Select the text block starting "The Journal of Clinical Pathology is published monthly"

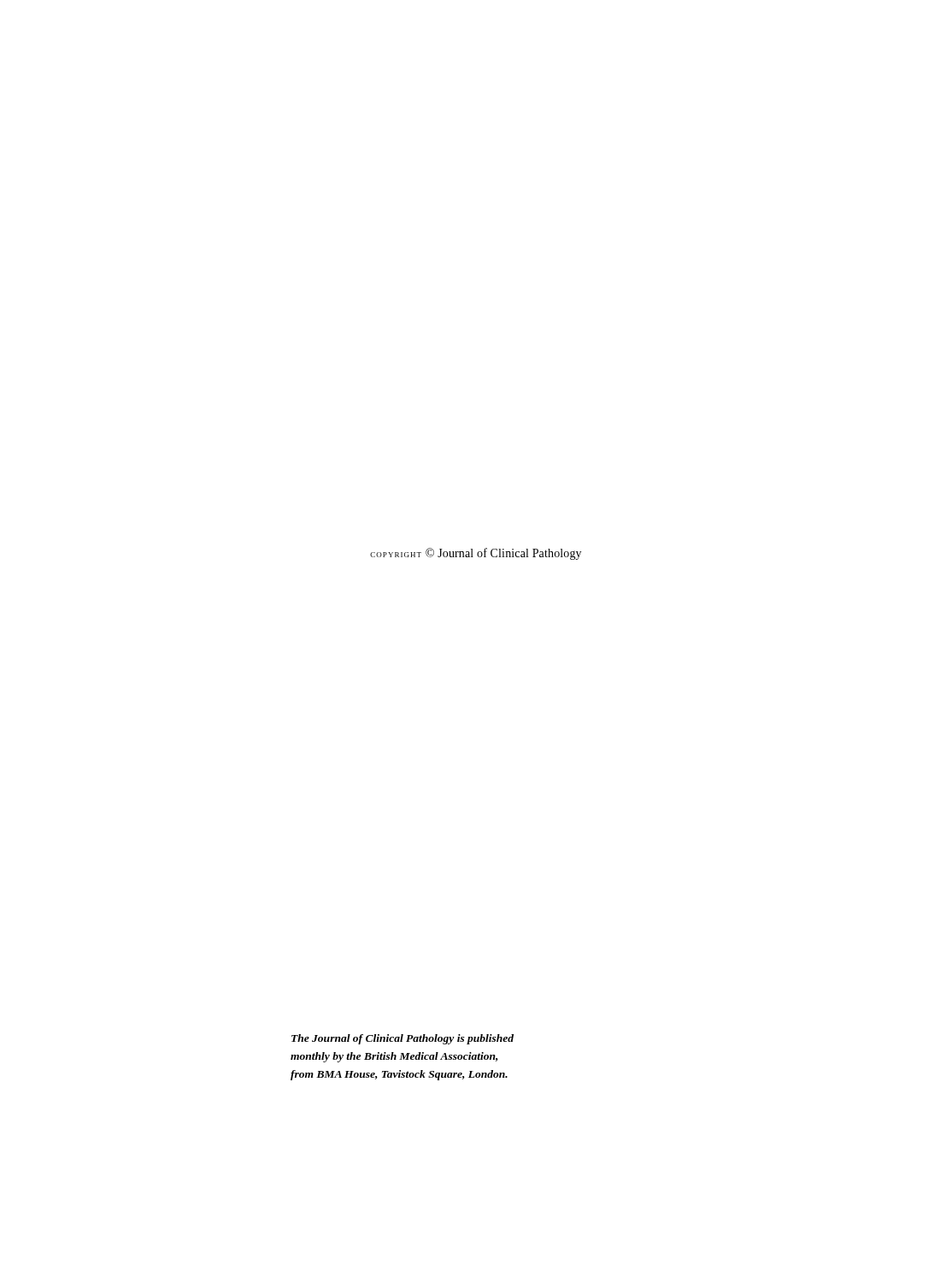[x=402, y=1056]
